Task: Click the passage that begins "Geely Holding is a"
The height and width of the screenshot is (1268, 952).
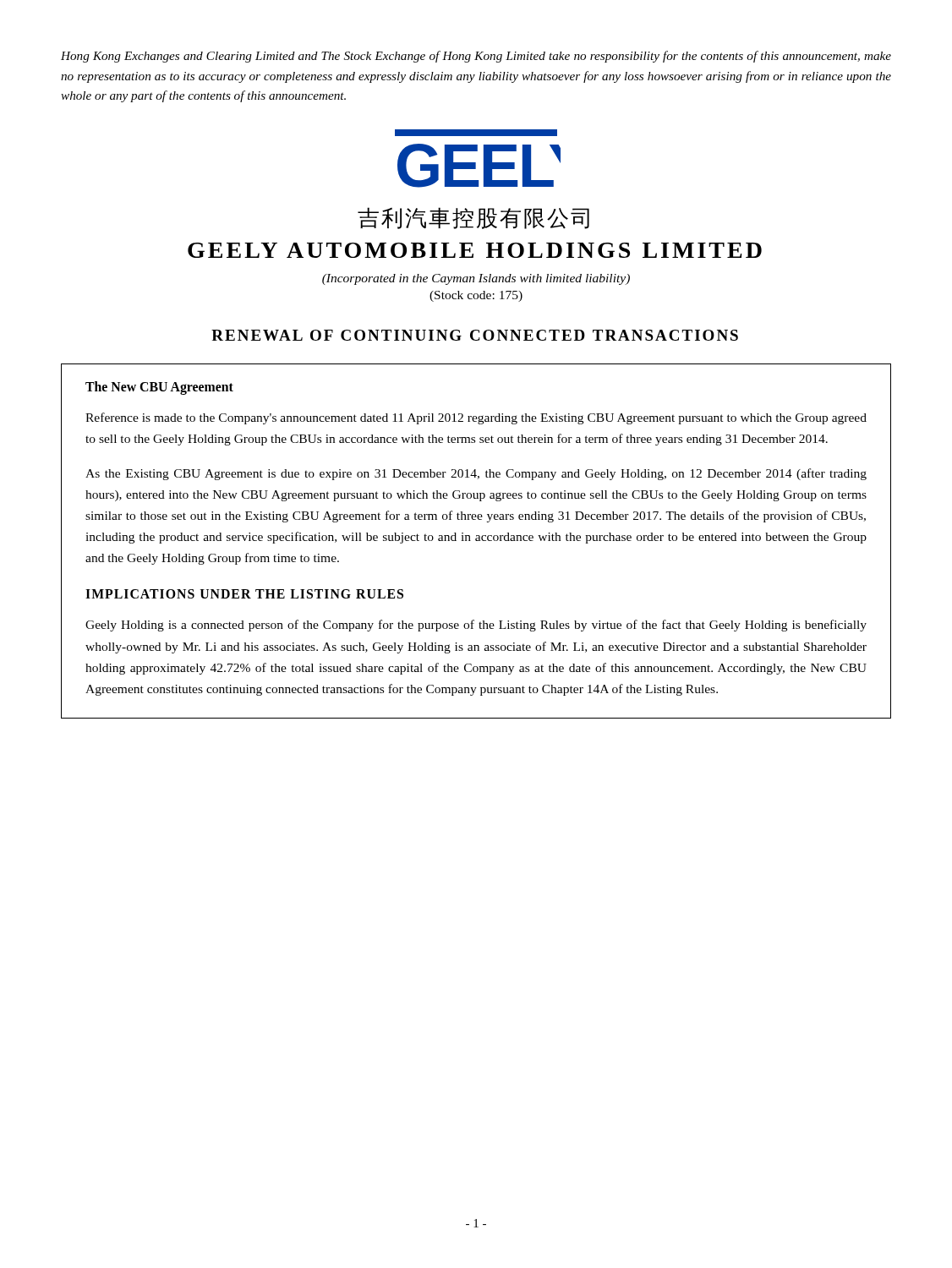Action: tap(476, 657)
